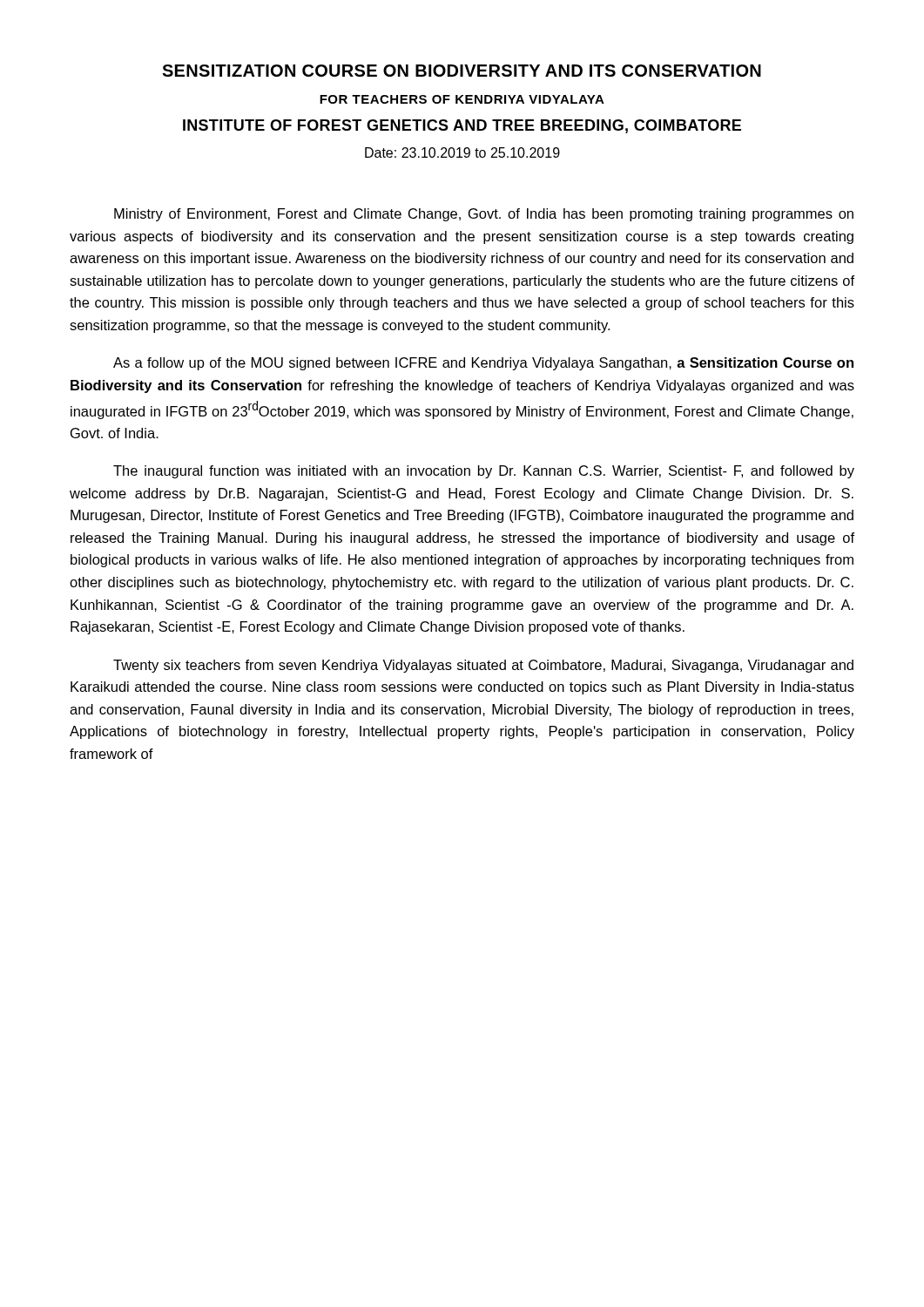The image size is (924, 1307).
Task: Point to the text block starting "Twenty six teachers from"
Action: pos(462,709)
